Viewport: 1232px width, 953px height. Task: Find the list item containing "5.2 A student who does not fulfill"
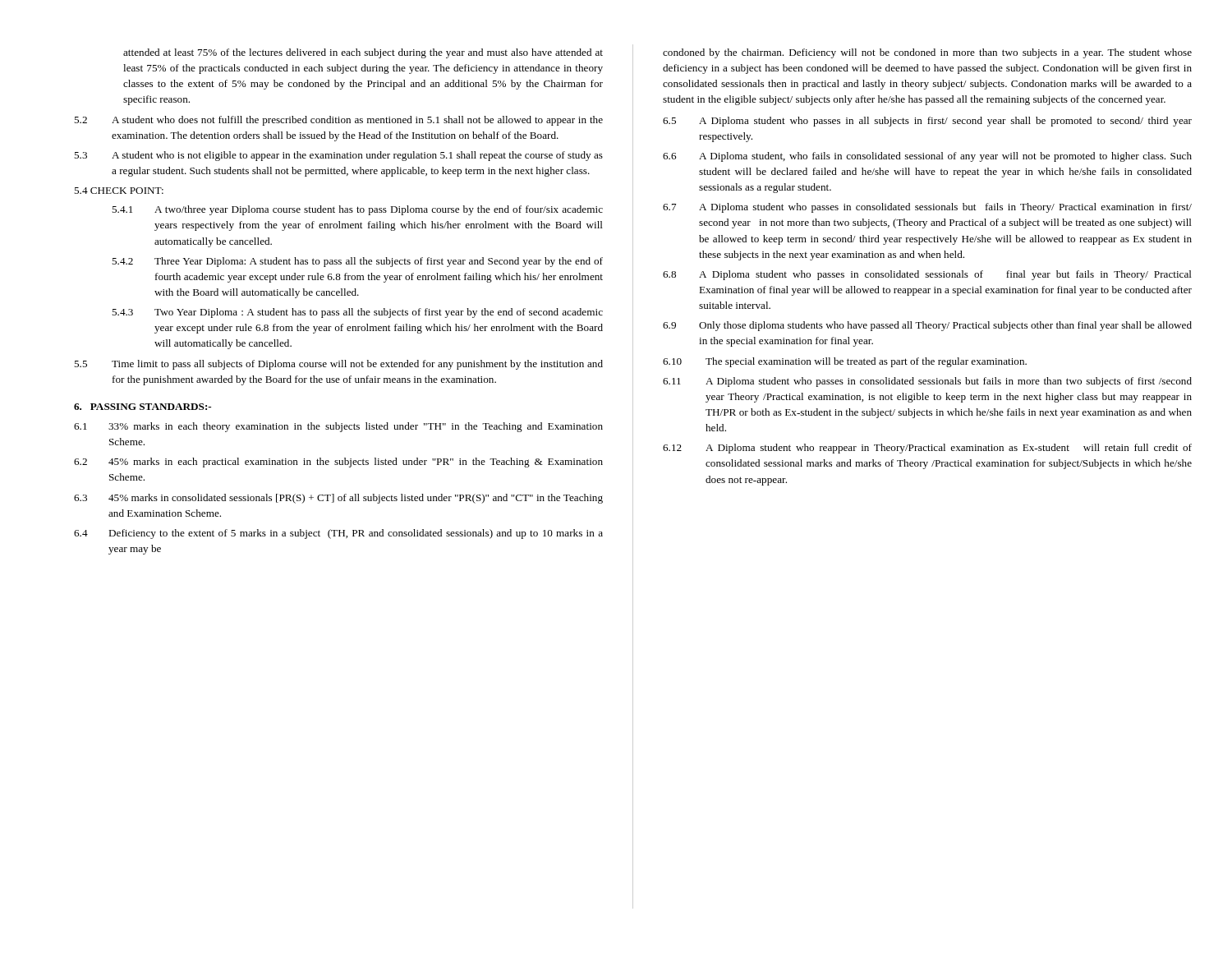coord(338,127)
